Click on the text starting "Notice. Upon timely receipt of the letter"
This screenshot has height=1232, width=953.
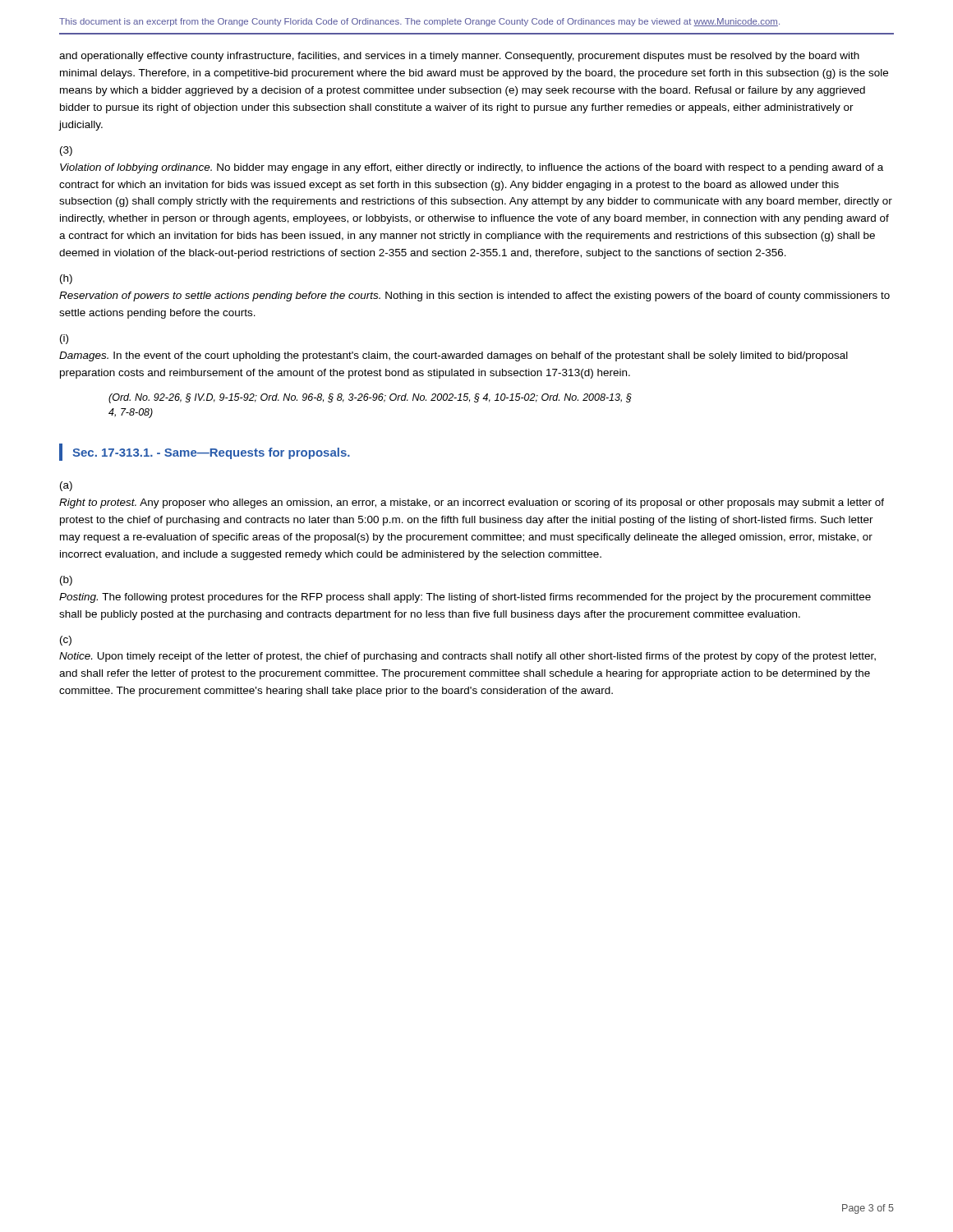click(x=468, y=673)
